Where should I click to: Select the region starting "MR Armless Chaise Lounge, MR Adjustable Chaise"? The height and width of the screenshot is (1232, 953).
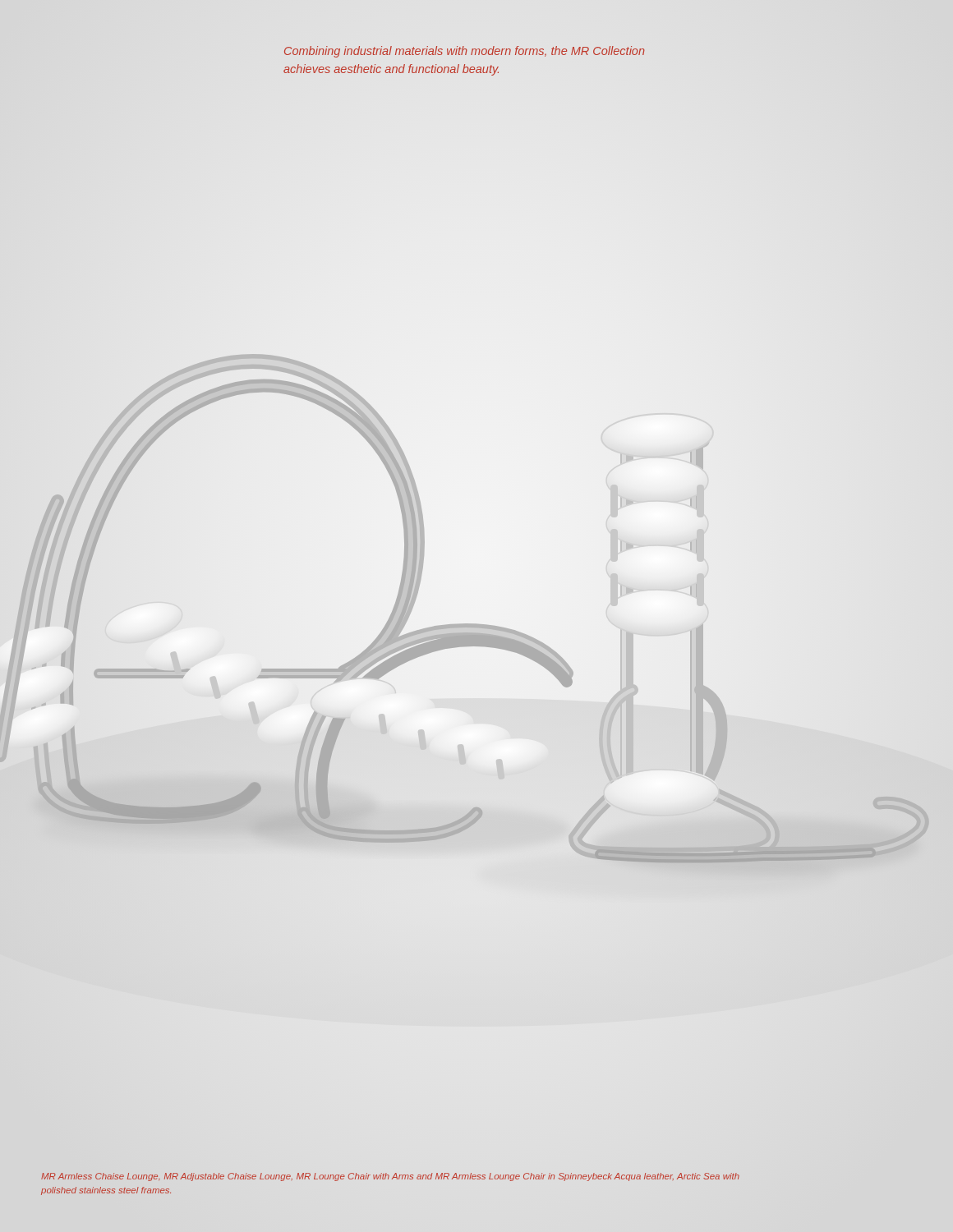(390, 1183)
